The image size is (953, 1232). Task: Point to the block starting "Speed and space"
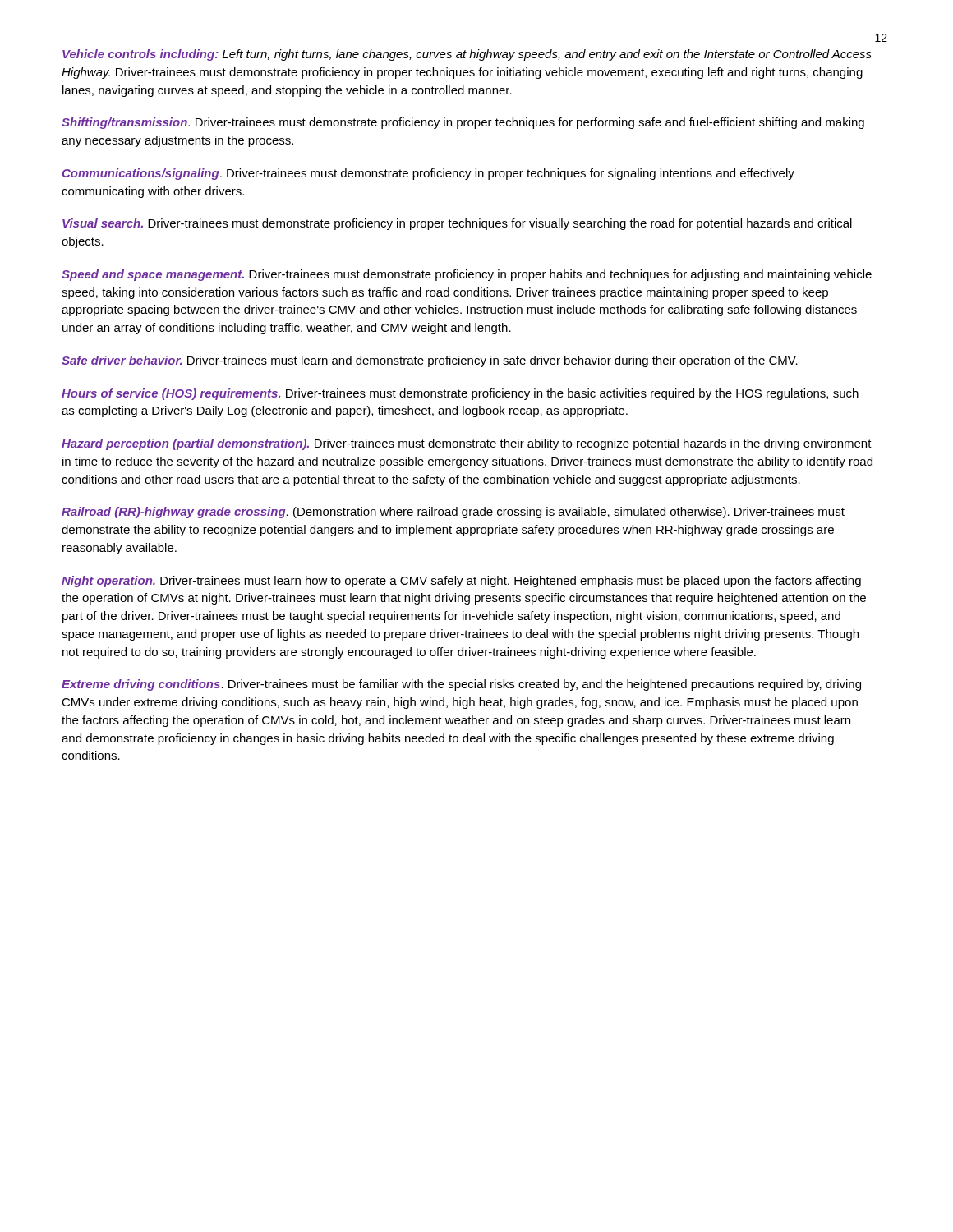[467, 300]
